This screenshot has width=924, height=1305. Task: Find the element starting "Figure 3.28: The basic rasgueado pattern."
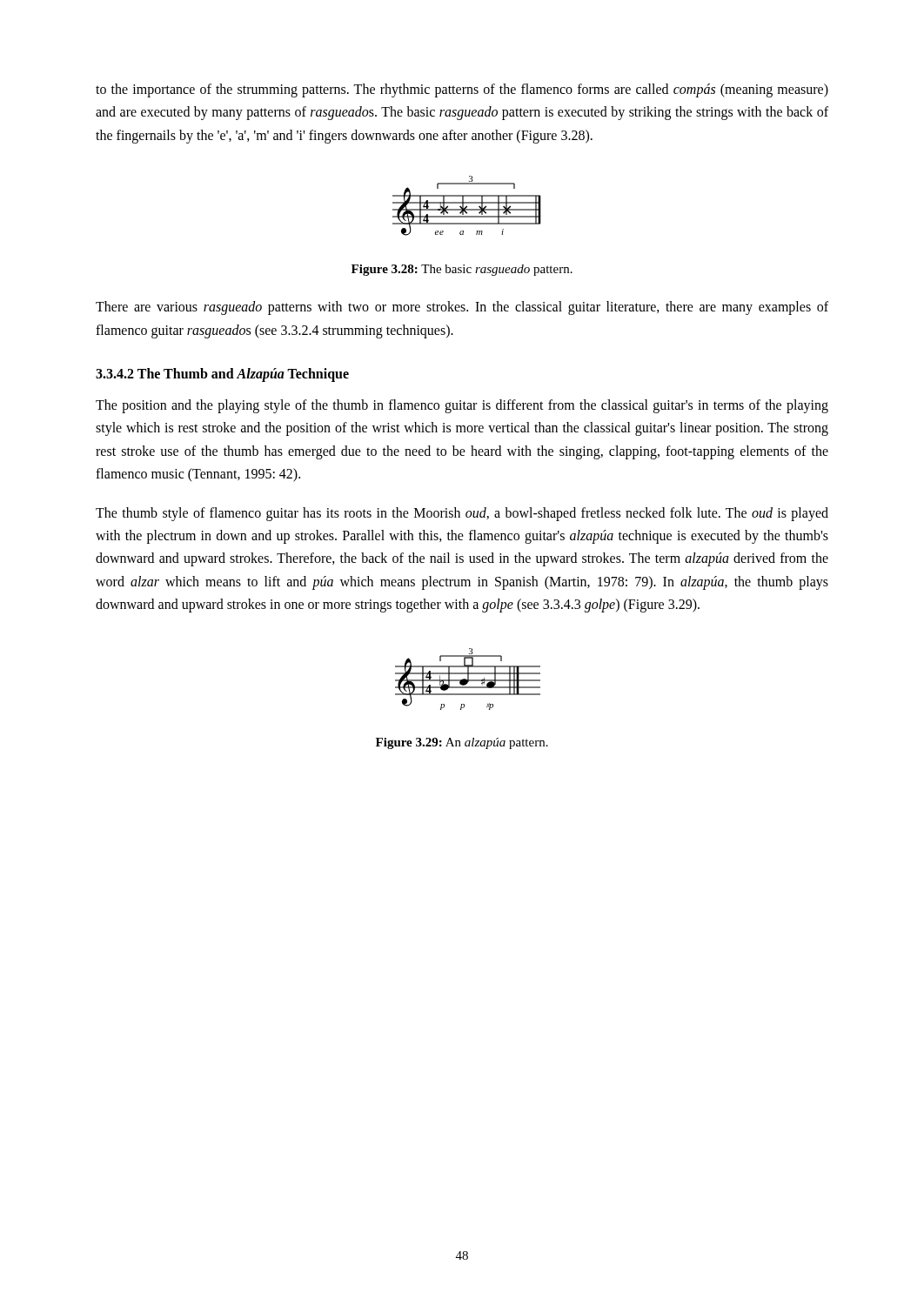[462, 269]
